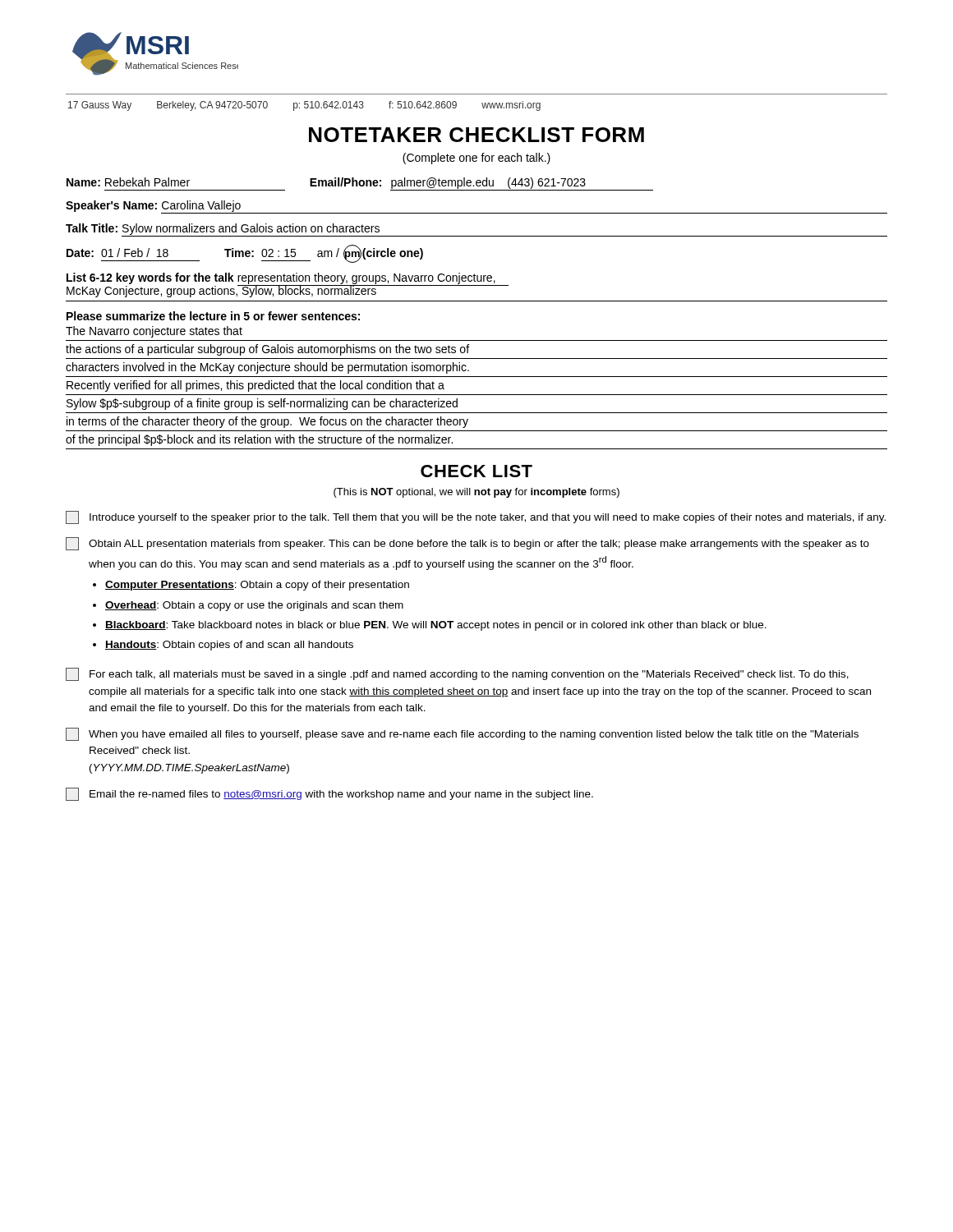Viewport: 953px width, 1232px height.
Task: Locate the text block starting "(Complete one for each talk.)"
Action: point(476,158)
